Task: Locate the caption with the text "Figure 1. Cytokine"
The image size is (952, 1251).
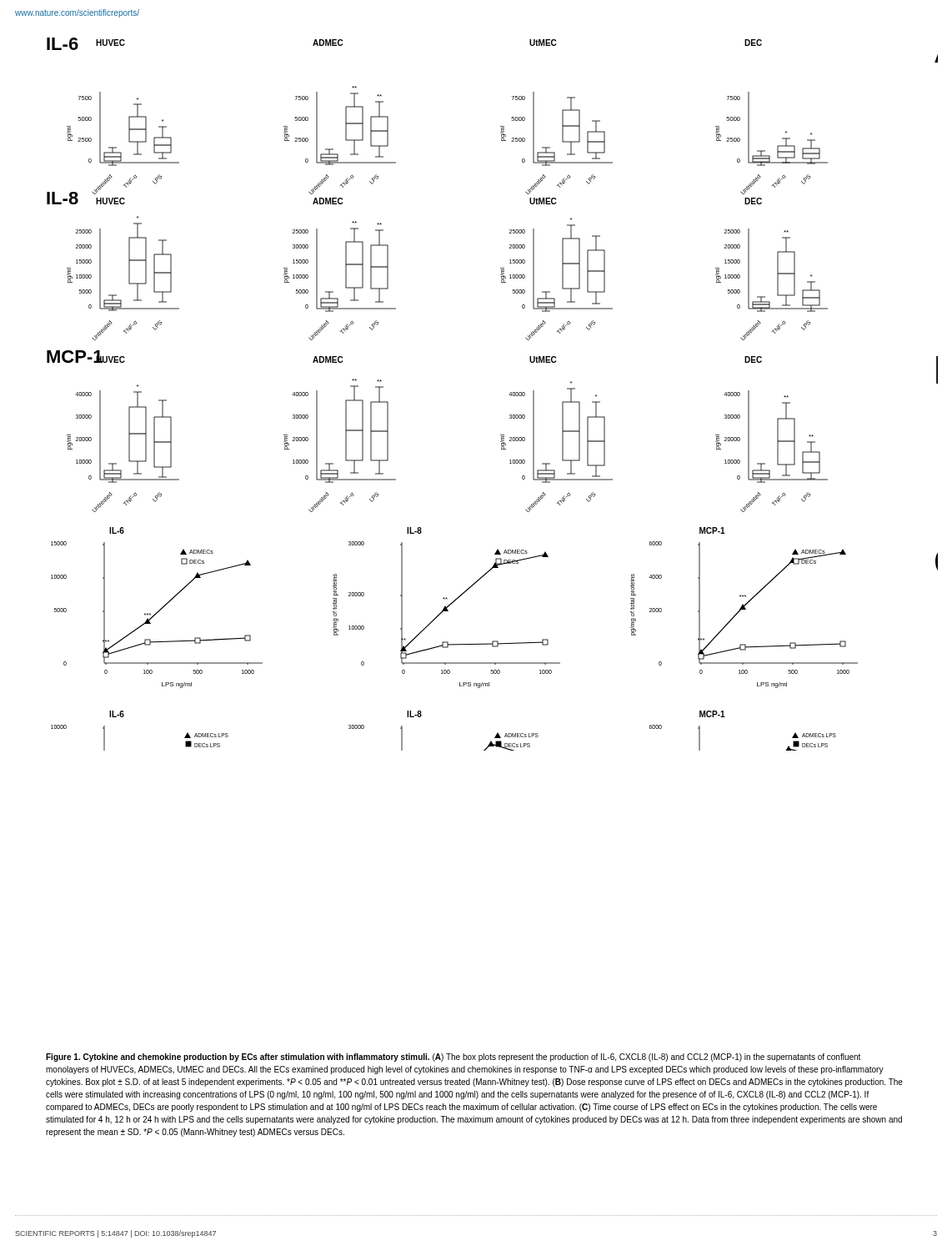Action: tap(474, 1095)
